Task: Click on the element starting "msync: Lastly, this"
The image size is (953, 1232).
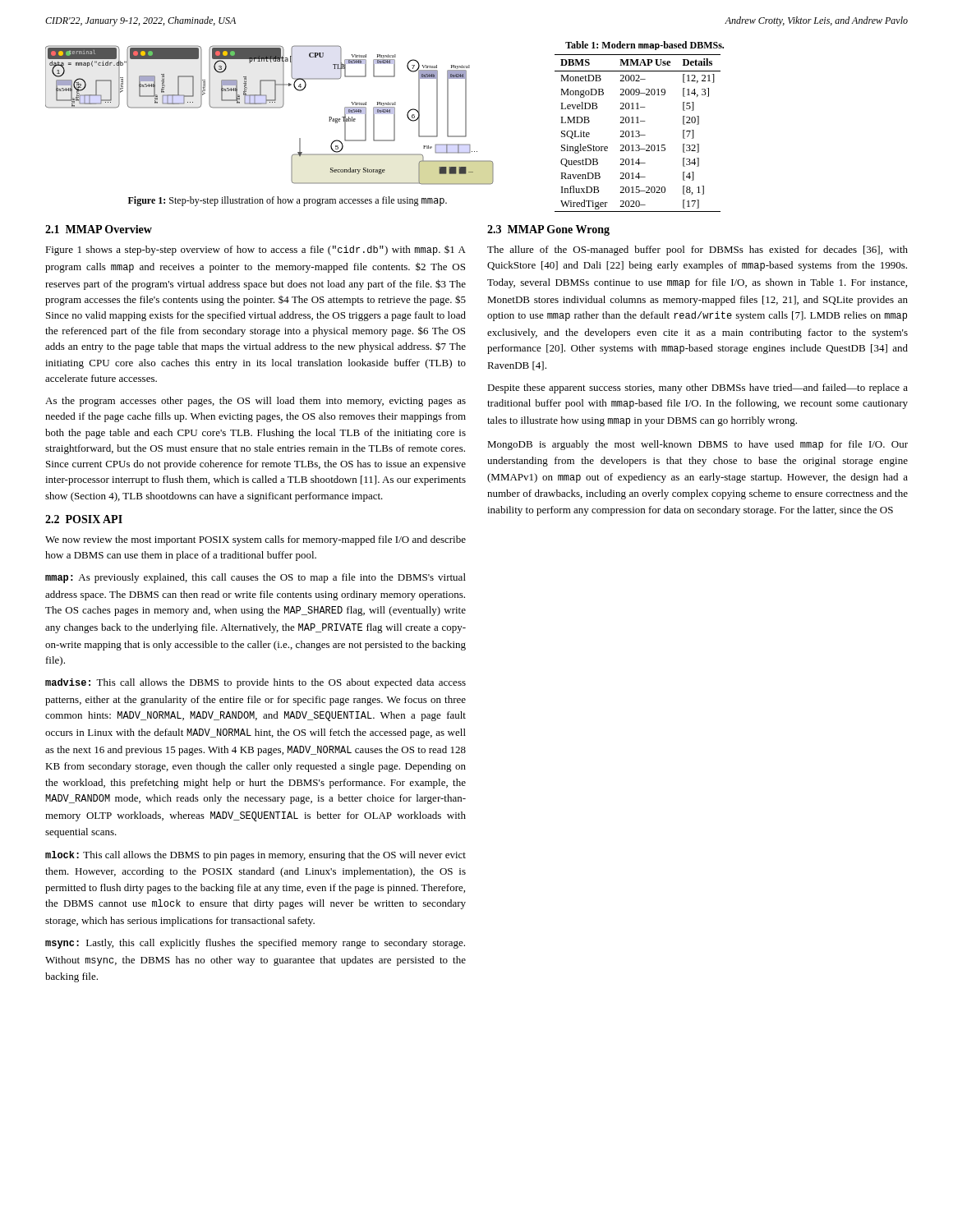Action: (255, 959)
